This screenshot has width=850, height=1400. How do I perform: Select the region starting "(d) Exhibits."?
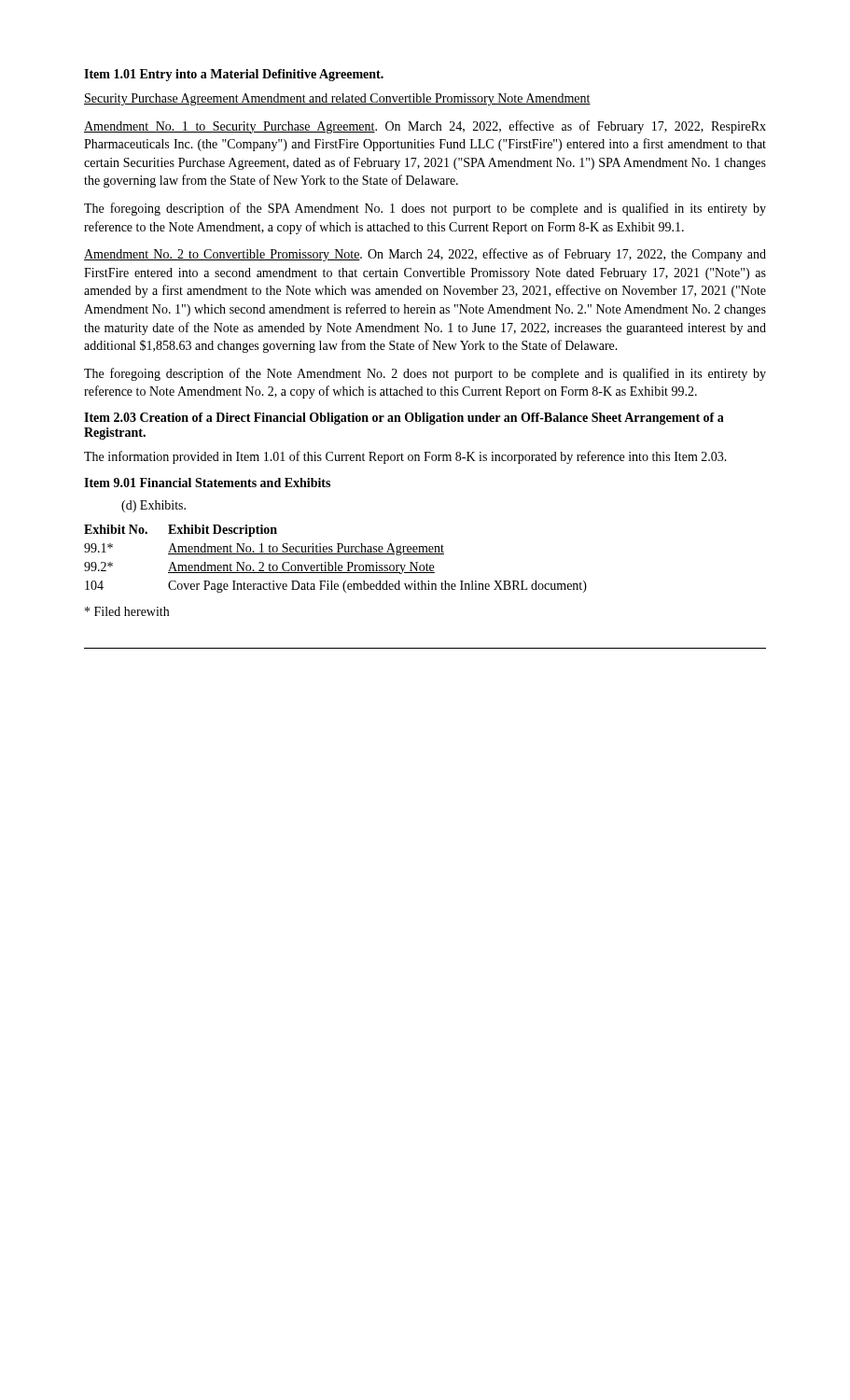pos(154,505)
